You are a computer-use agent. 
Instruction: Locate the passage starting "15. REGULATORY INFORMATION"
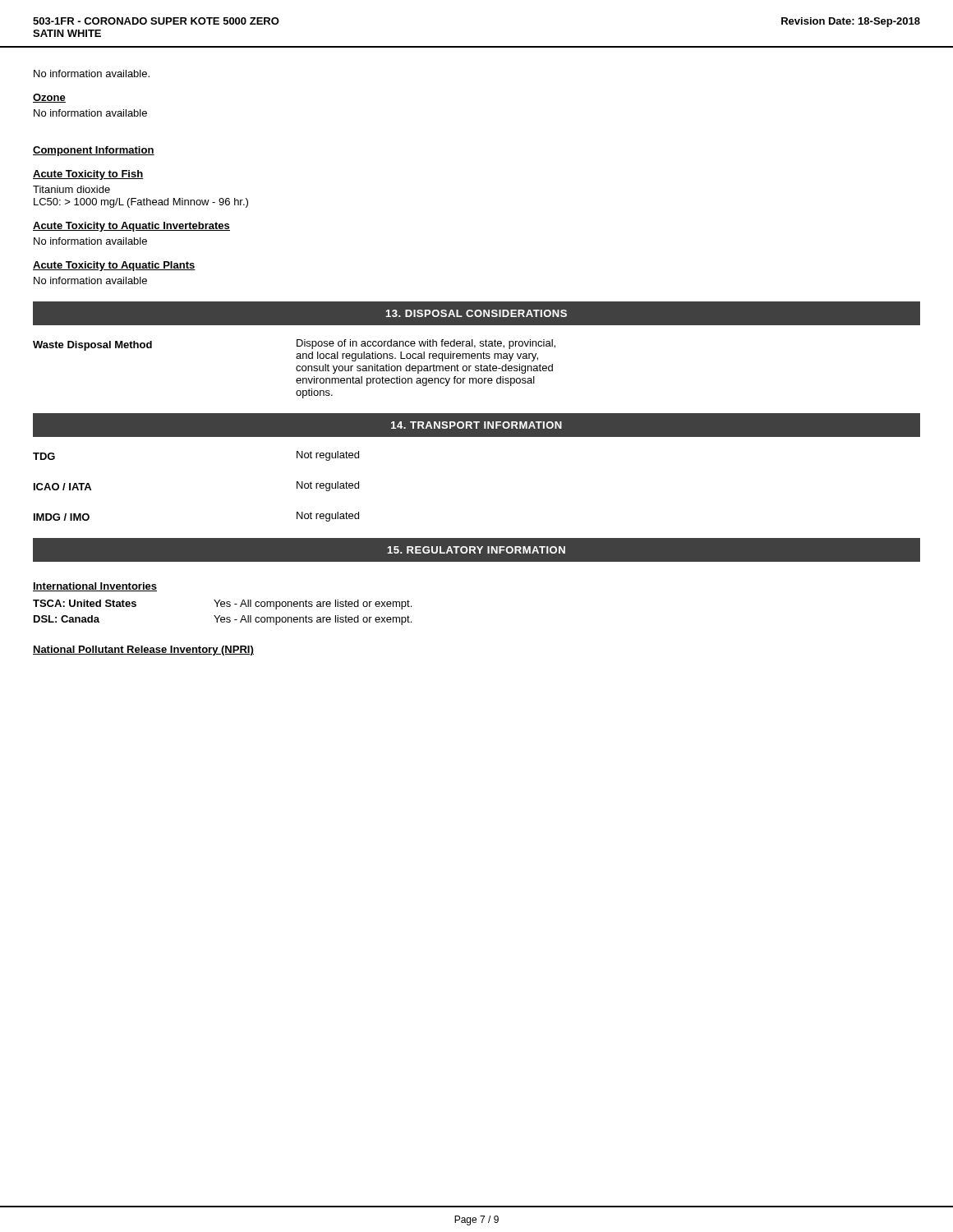476,550
